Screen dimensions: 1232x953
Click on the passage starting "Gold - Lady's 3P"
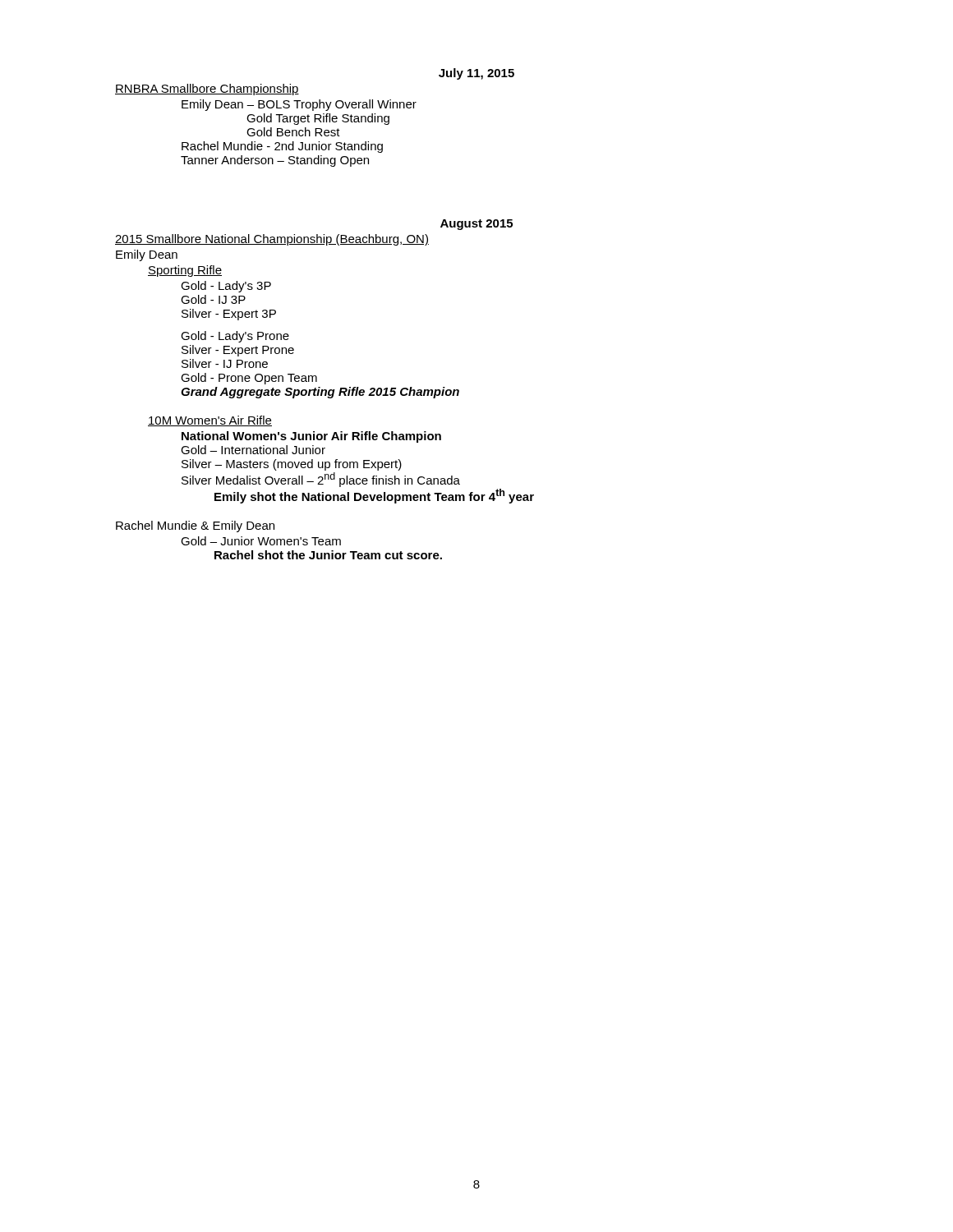pos(226,285)
